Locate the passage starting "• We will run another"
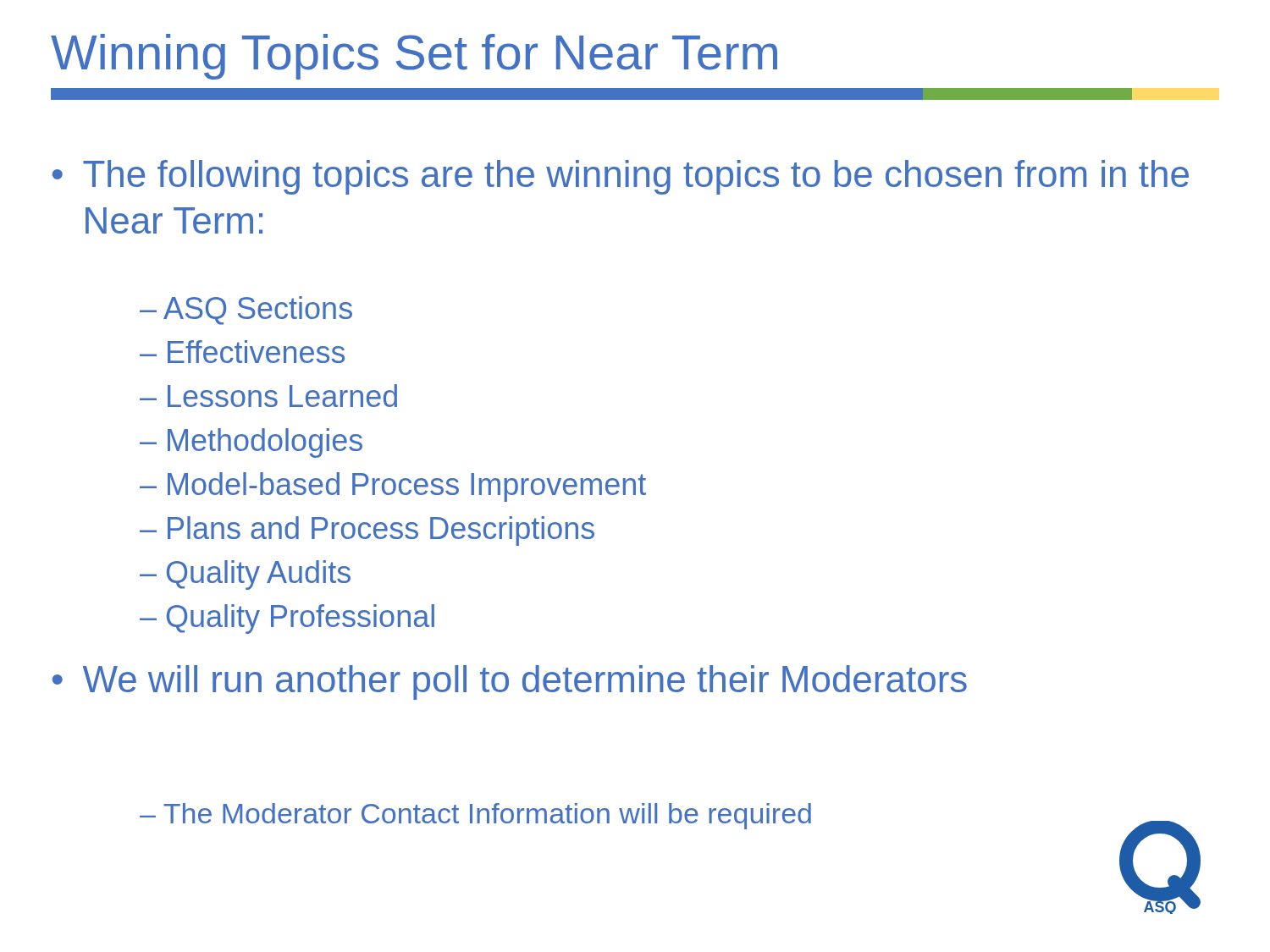 [509, 679]
